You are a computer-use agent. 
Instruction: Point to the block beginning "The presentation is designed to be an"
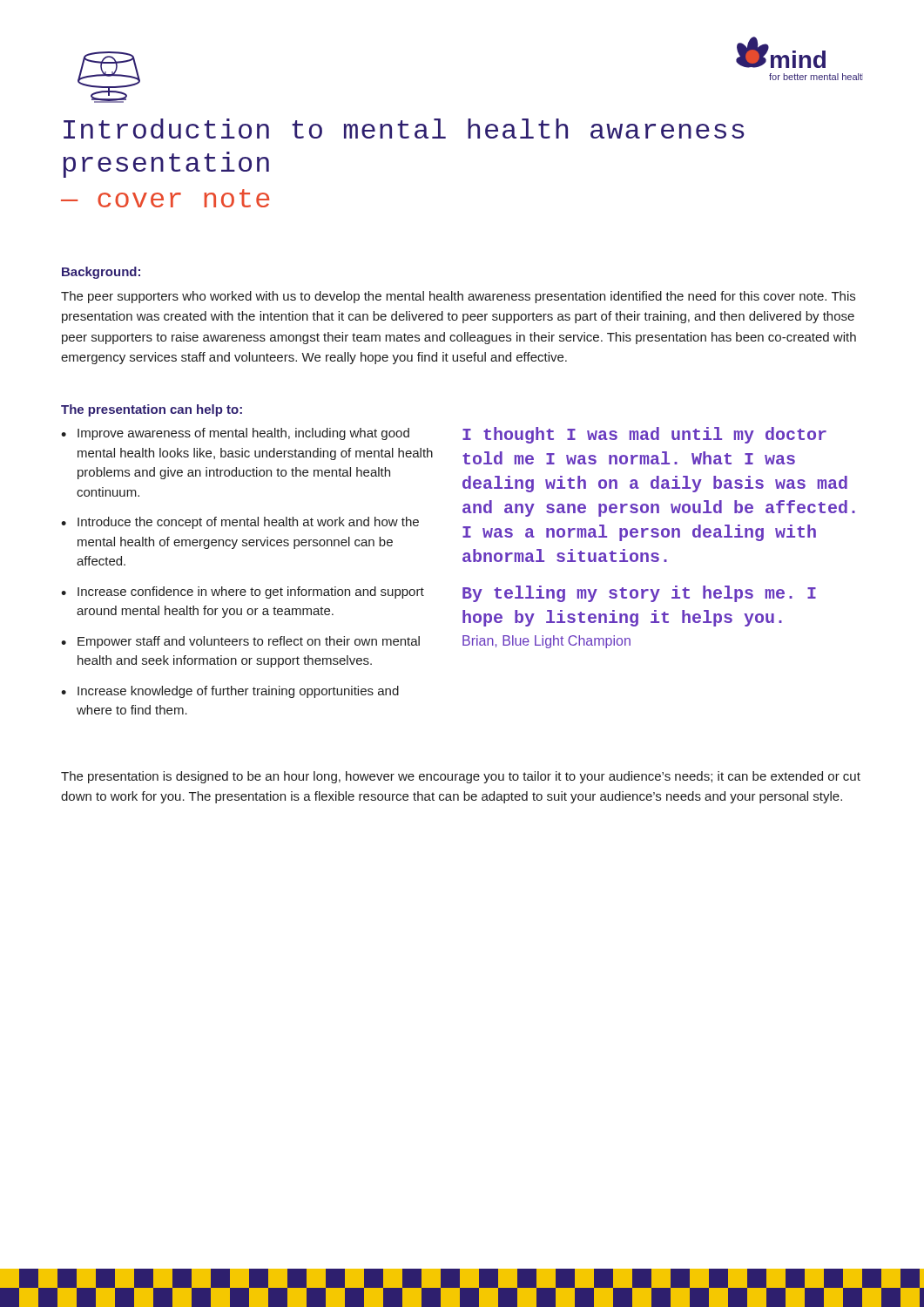(x=461, y=786)
